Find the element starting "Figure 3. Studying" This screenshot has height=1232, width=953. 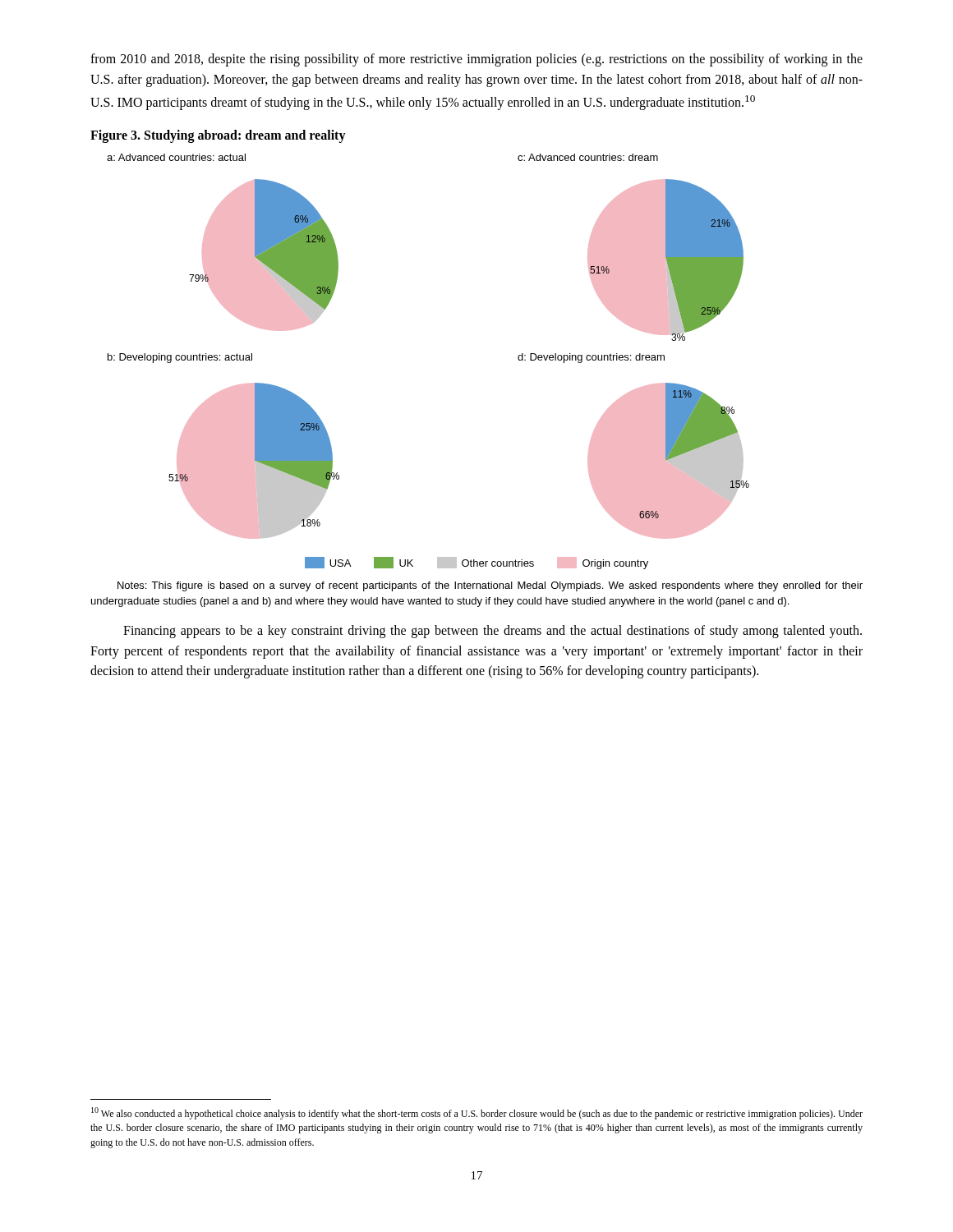tap(218, 135)
